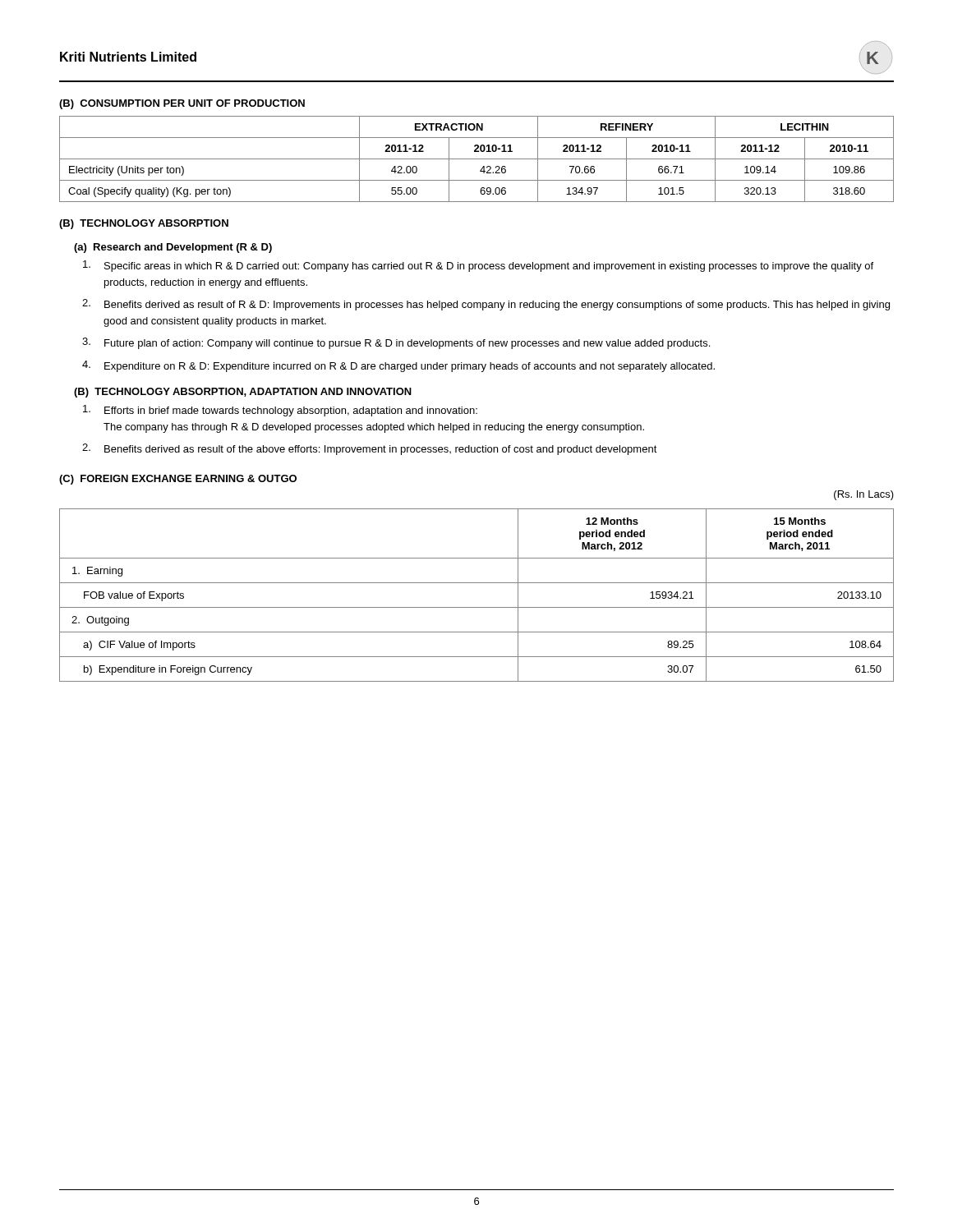Click on the element starting "(B) CONSUMPTION PER UNIT OF"

[x=182, y=103]
